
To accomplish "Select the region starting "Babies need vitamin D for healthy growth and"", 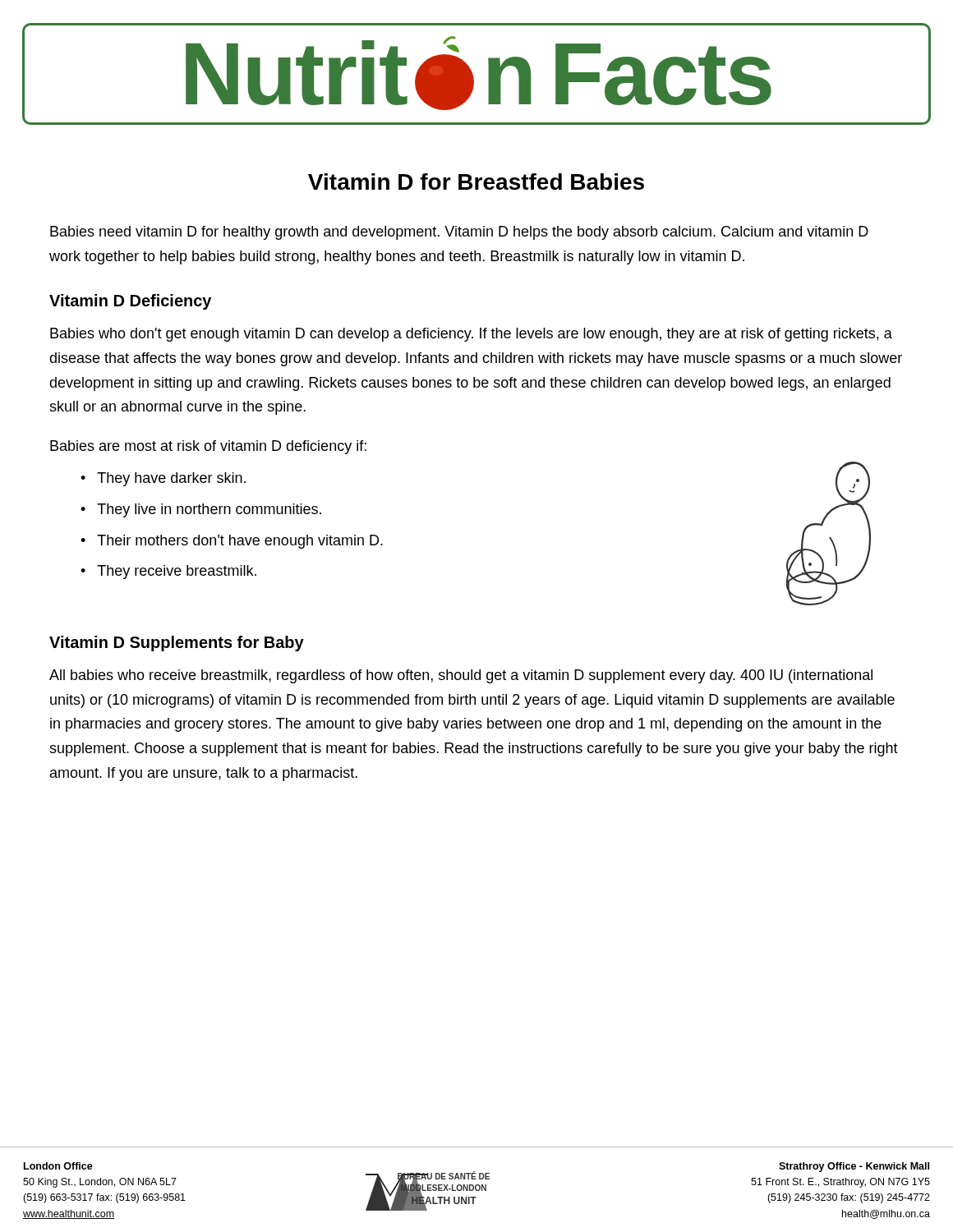I will pyautogui.click(x=459, y=244).
